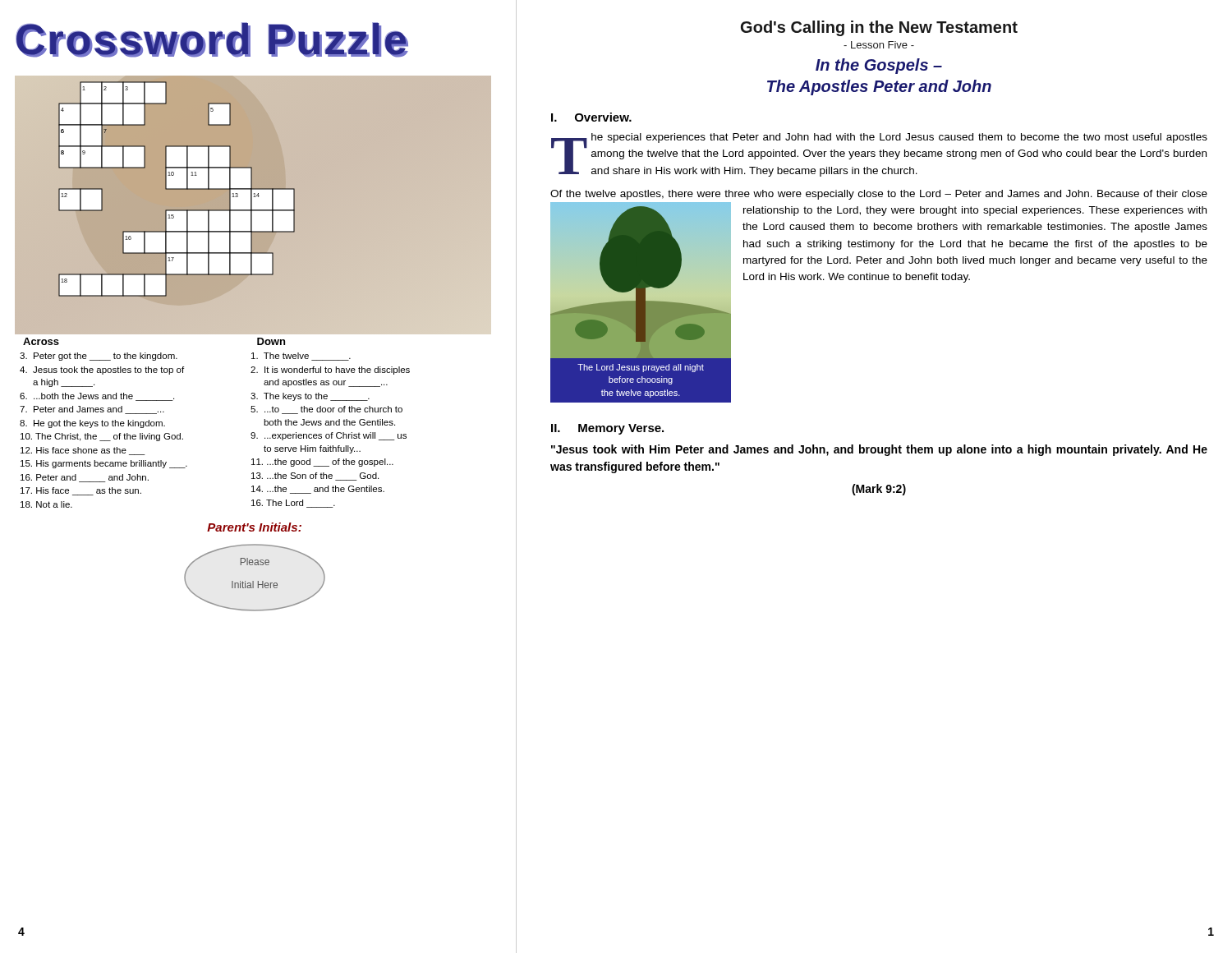Locate the passage starting "7. Peter and James and ______..."
The image size is (1232, 953).
[x=92, y=409]
